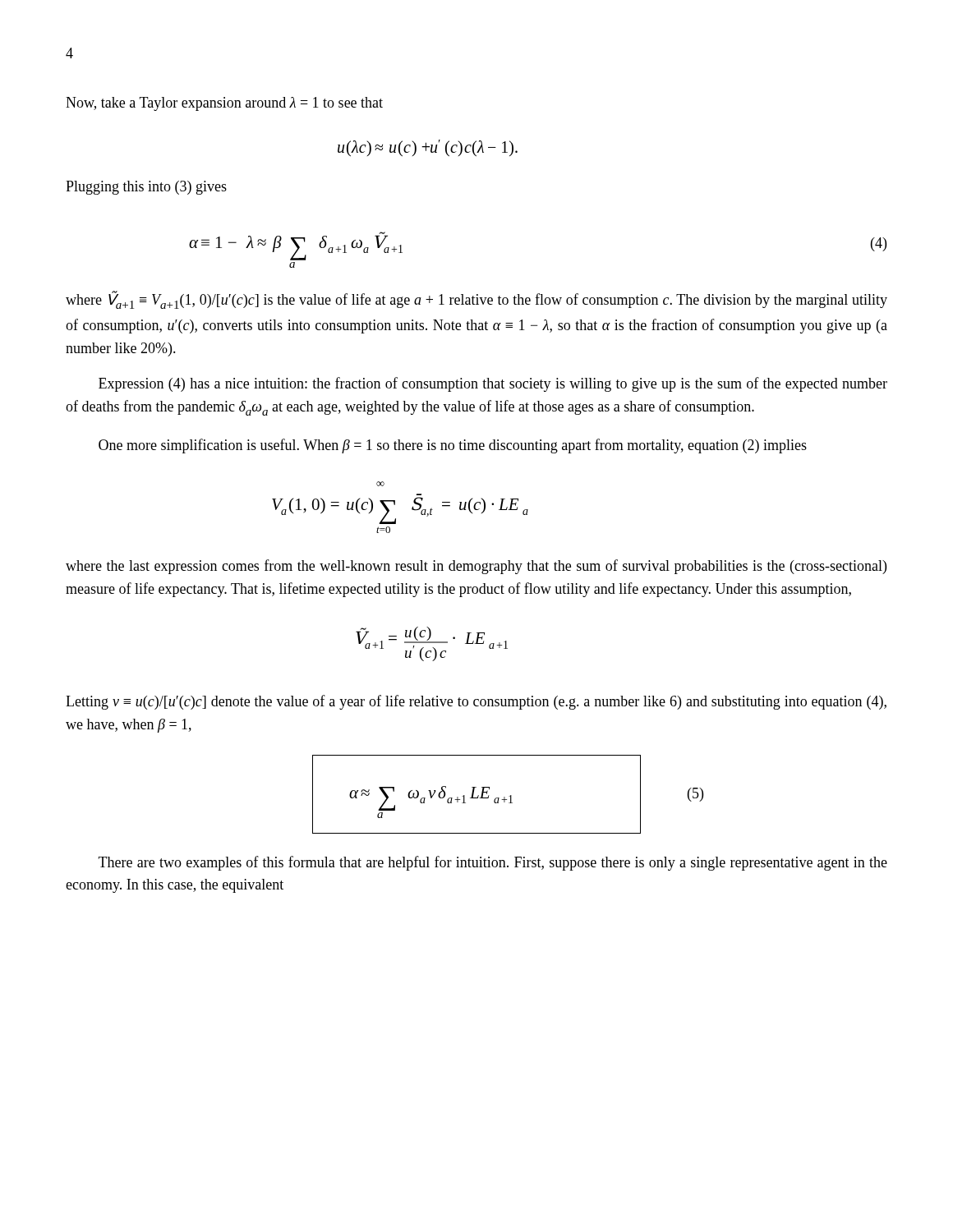Viewport: 953px width, 1232px height.
Task: Point to the region starting "There are two examples of this formula that"
Action: [x=476, y=874]
